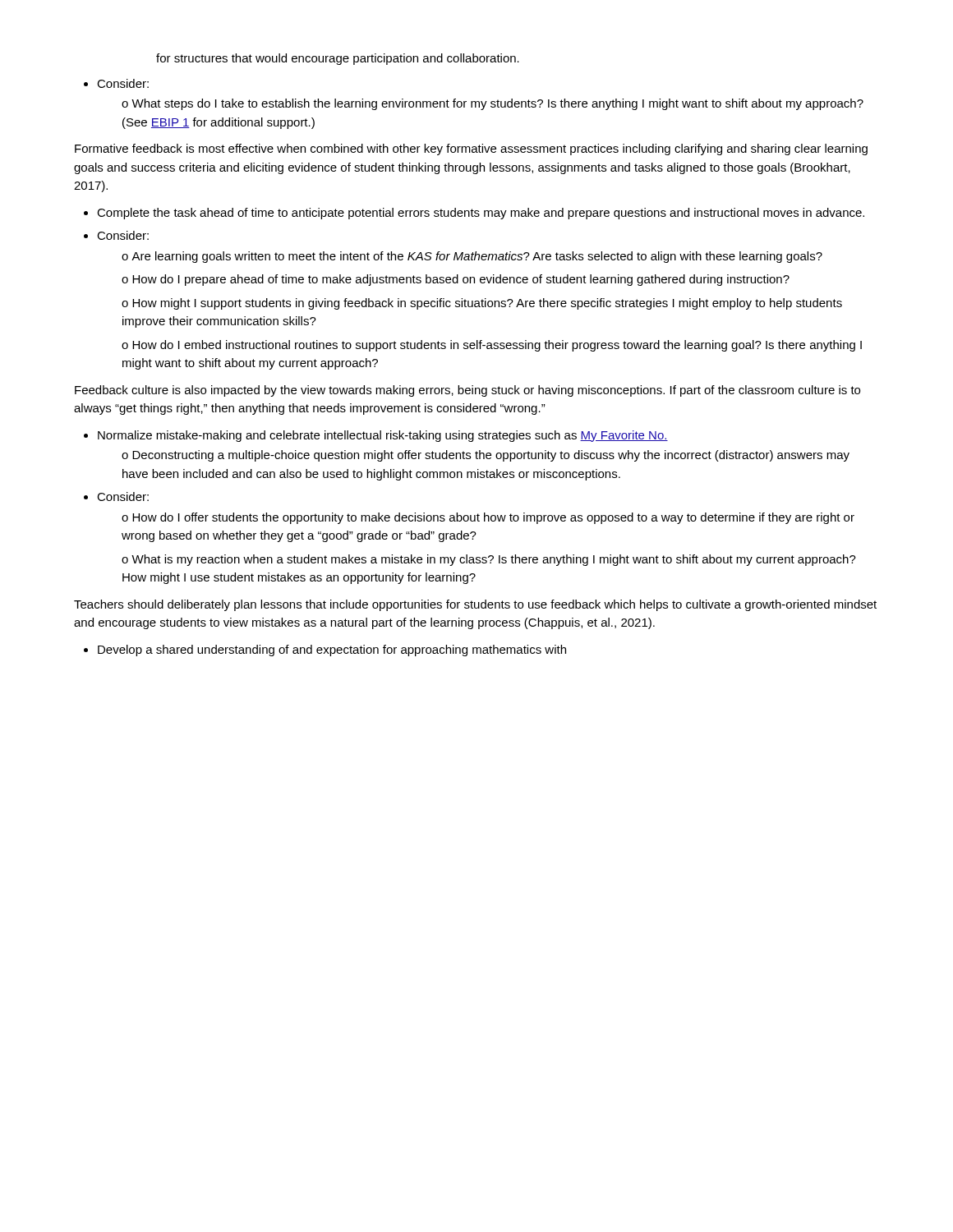This screenshot has width=953, height=1232.
Task: Click the passage that begins "Teachers should deliberately"
Action: (476, 614)
